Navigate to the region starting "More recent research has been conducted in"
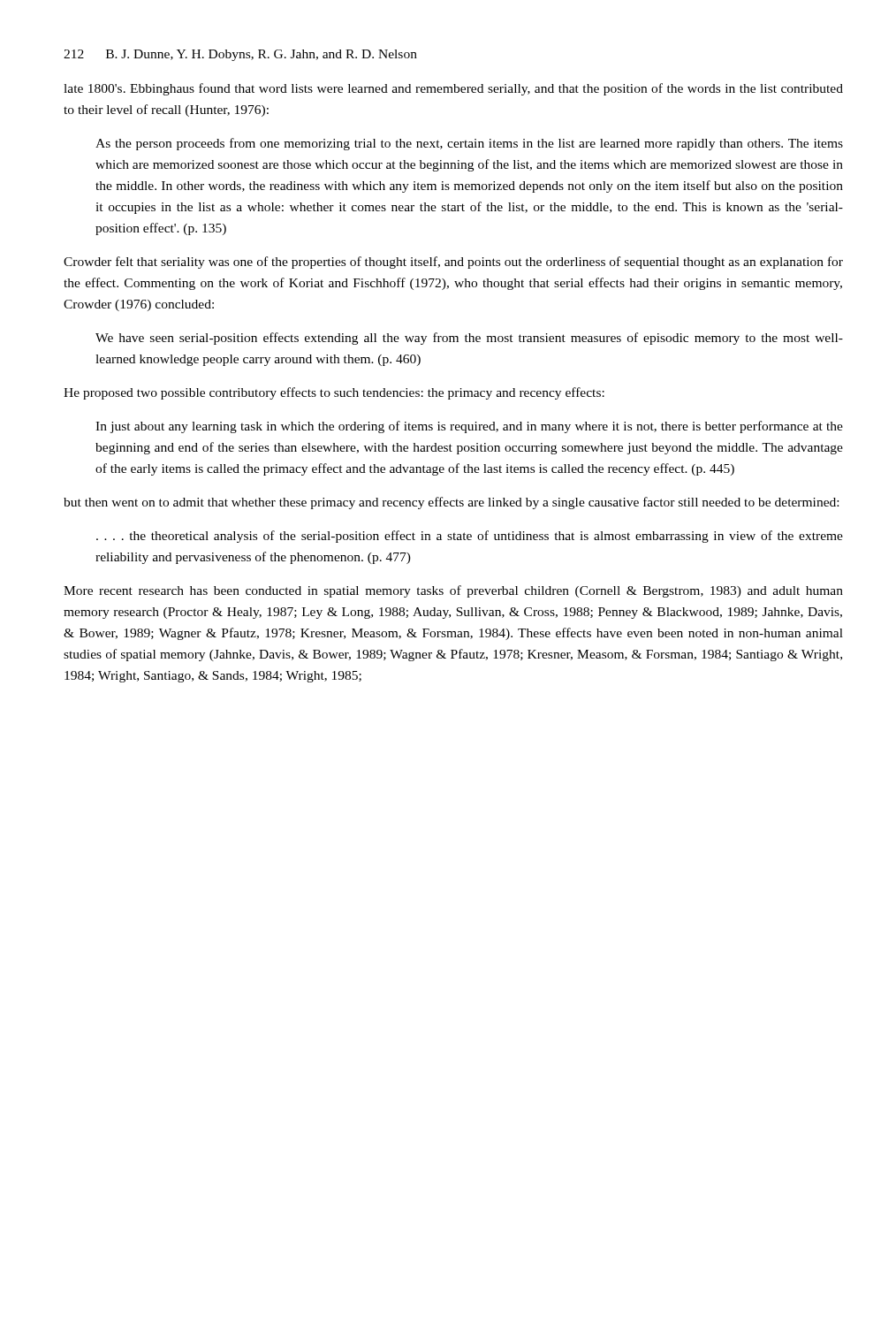The image size is (896, 1326). (x=453, y=633)
